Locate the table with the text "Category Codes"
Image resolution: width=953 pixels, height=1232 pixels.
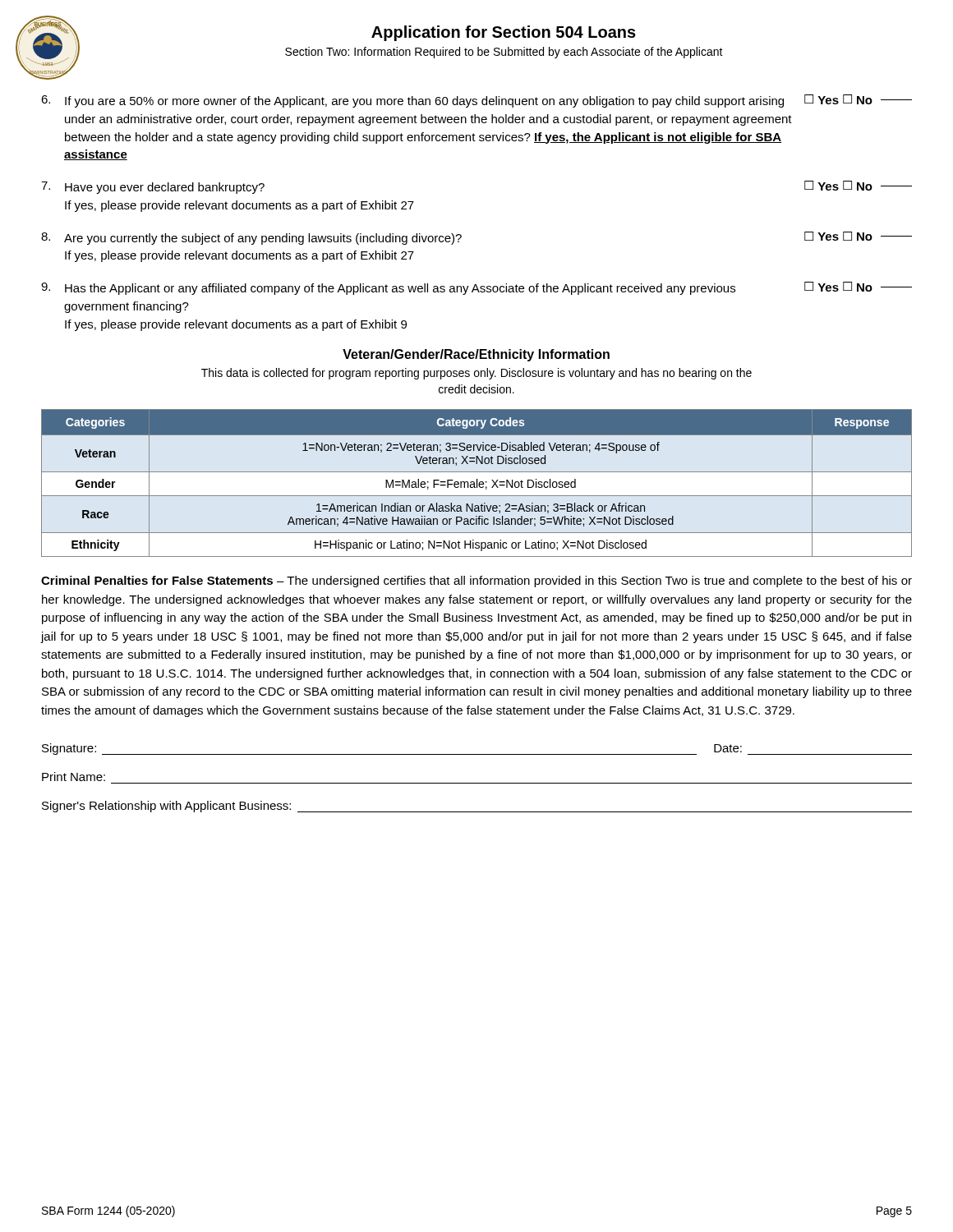coord(476,483)
